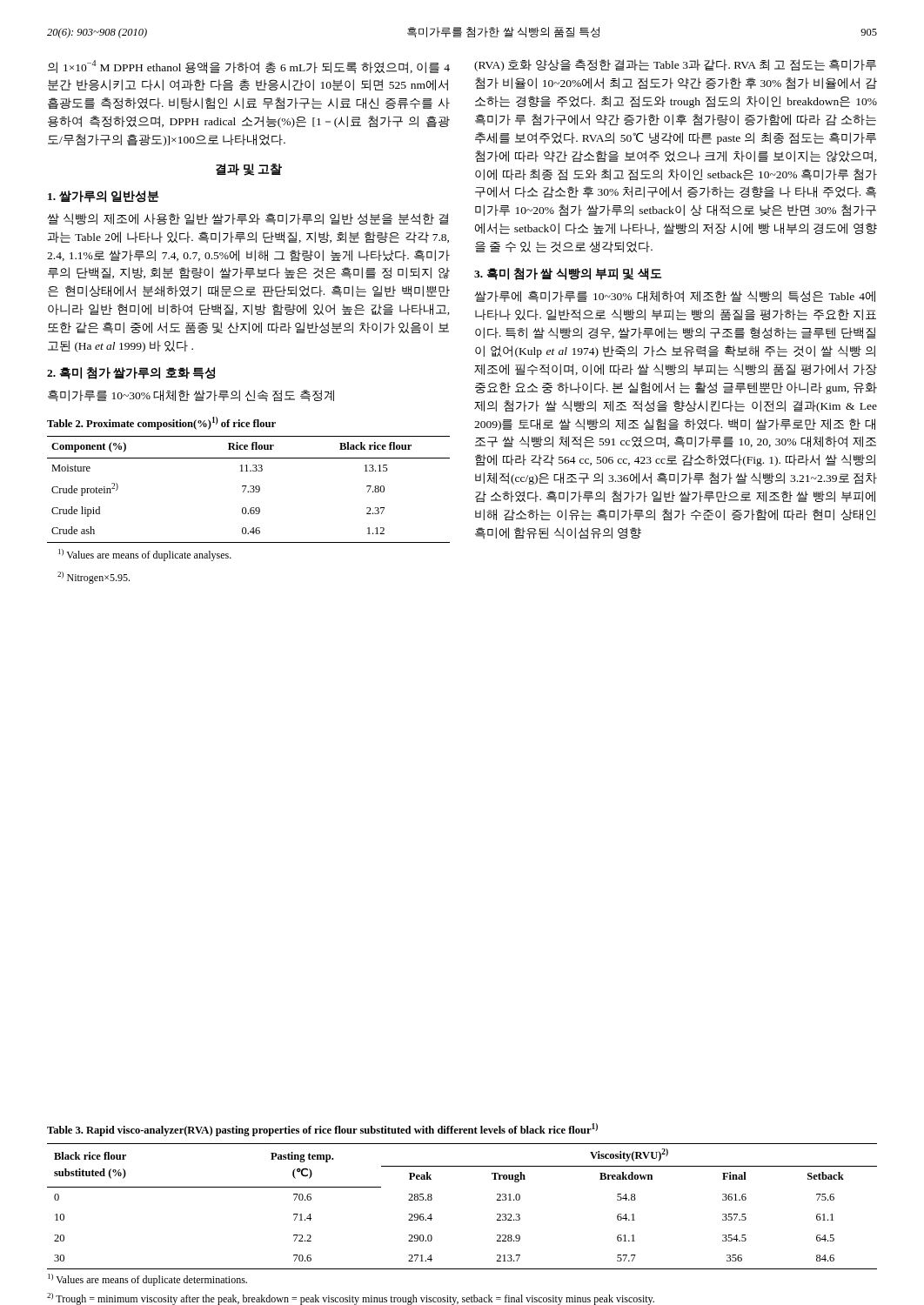Locate the table with the text "Black rice flour substituted (%)"
Screen dimensions: 1305x924
coord(462,1206)
